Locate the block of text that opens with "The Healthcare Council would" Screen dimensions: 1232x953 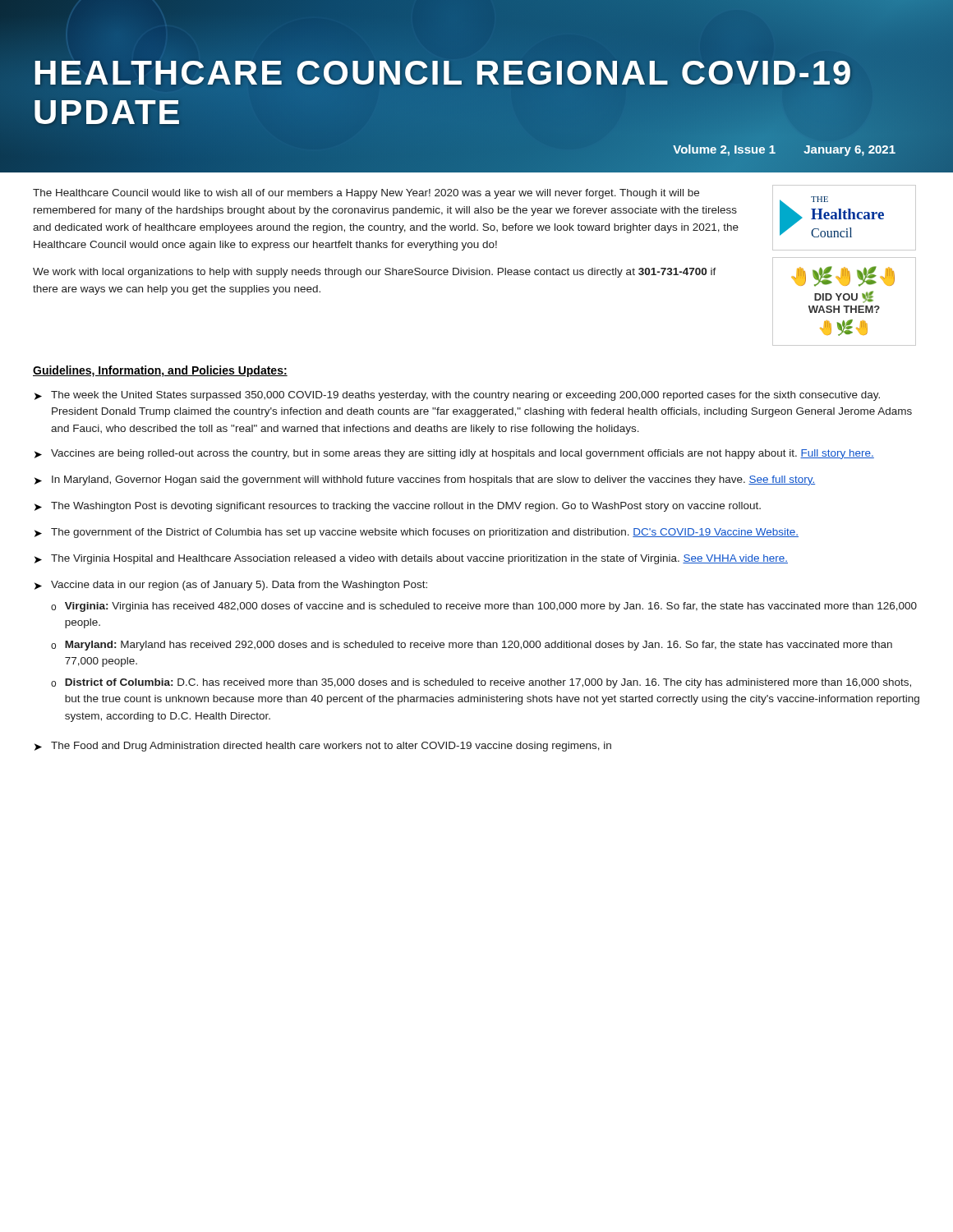pos(388,241)
